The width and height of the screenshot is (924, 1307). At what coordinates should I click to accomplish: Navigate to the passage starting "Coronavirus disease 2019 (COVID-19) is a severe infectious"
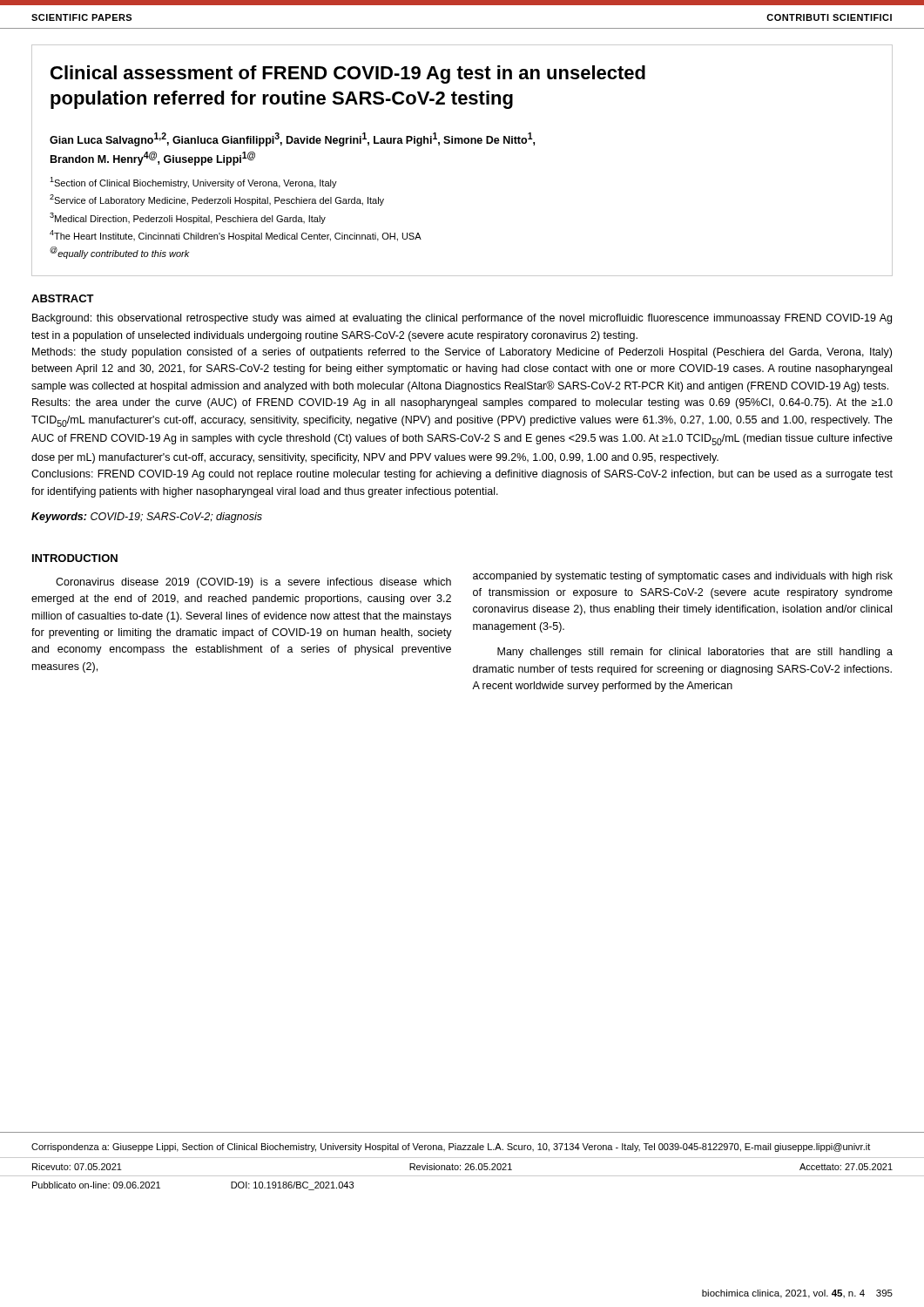coord(241,624)
